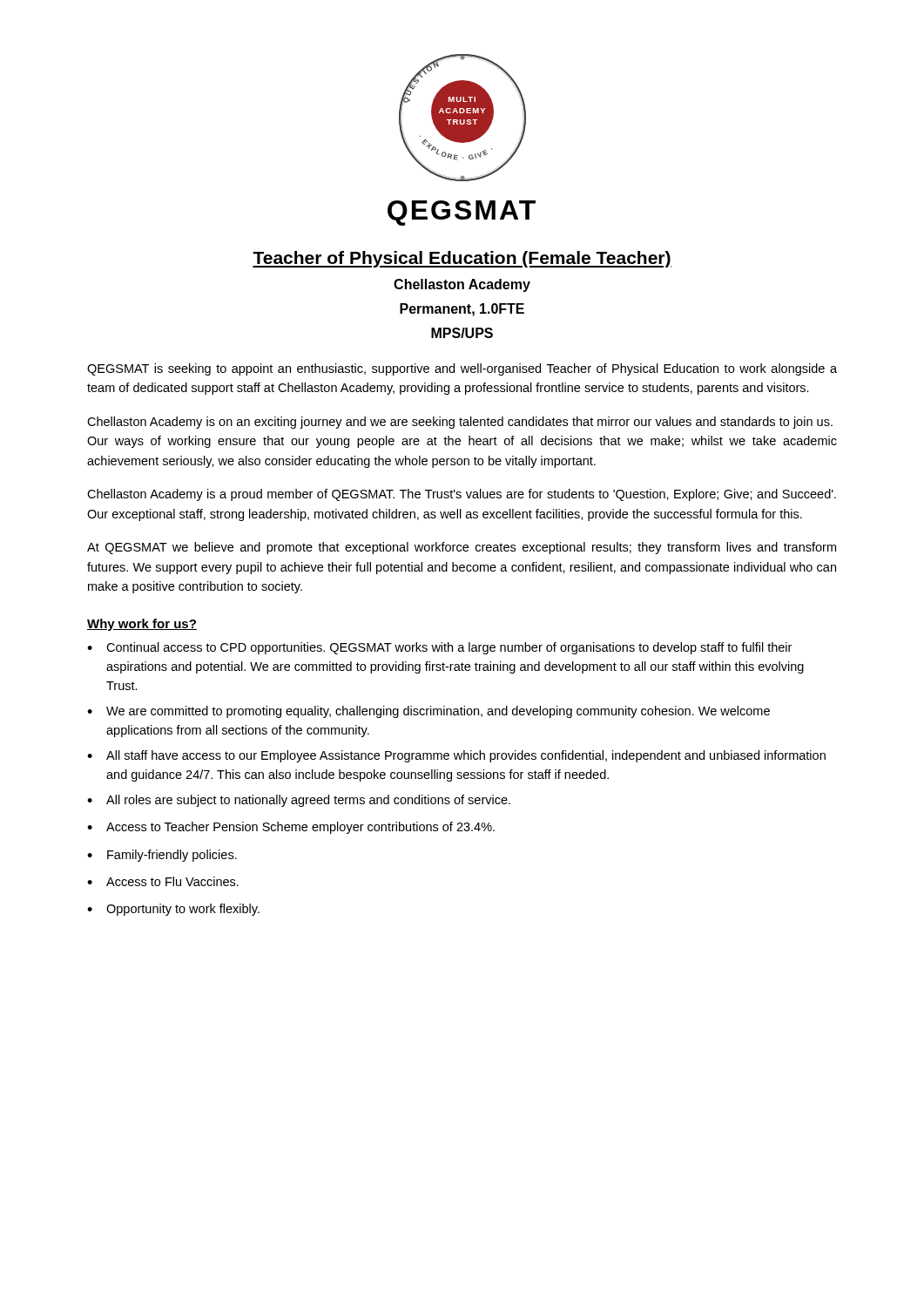Click on the logo
The height and width of the screenshot is (1307, 924).
462,119
